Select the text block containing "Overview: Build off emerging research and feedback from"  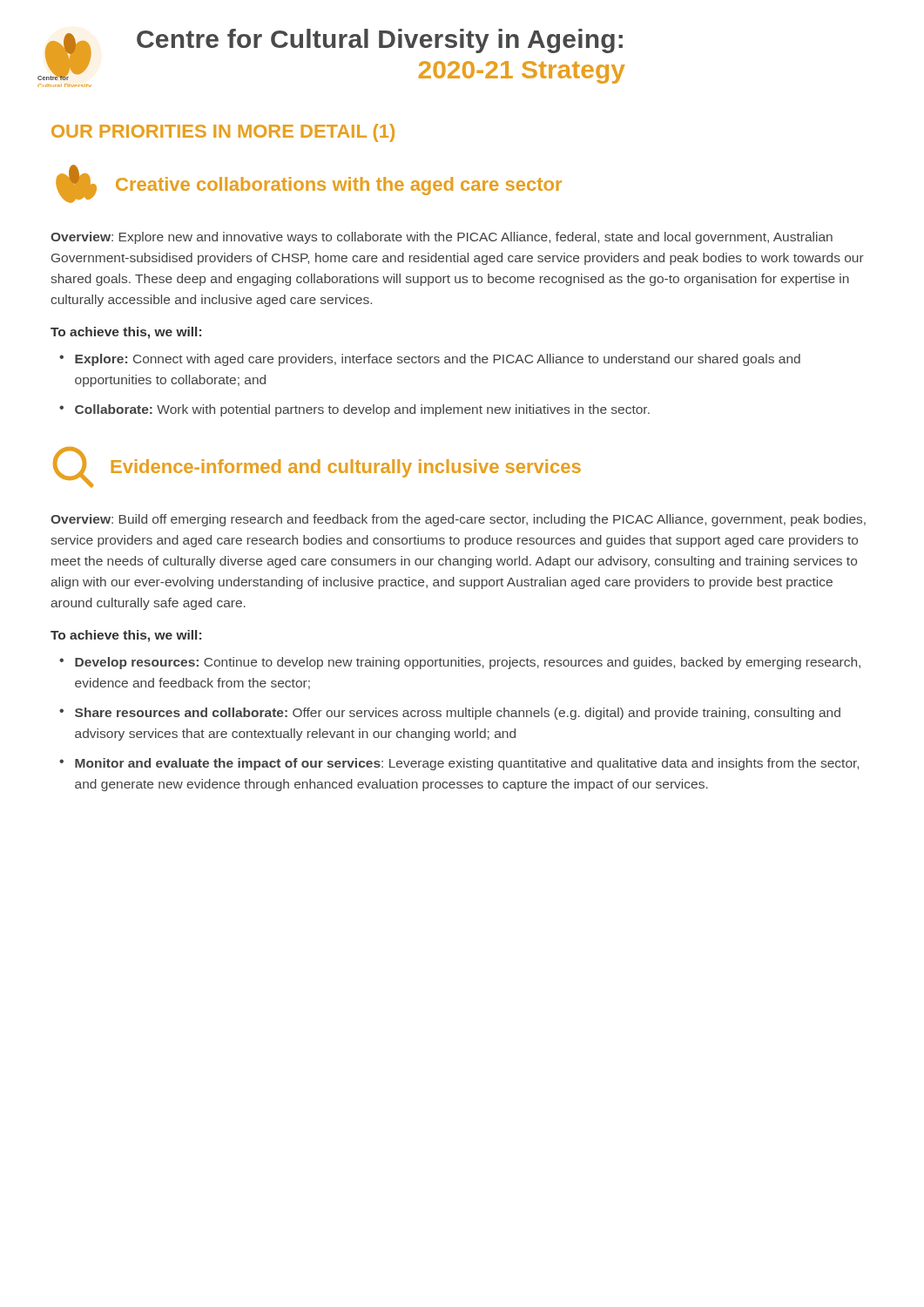pyautogui.click(x=459, y=561)
